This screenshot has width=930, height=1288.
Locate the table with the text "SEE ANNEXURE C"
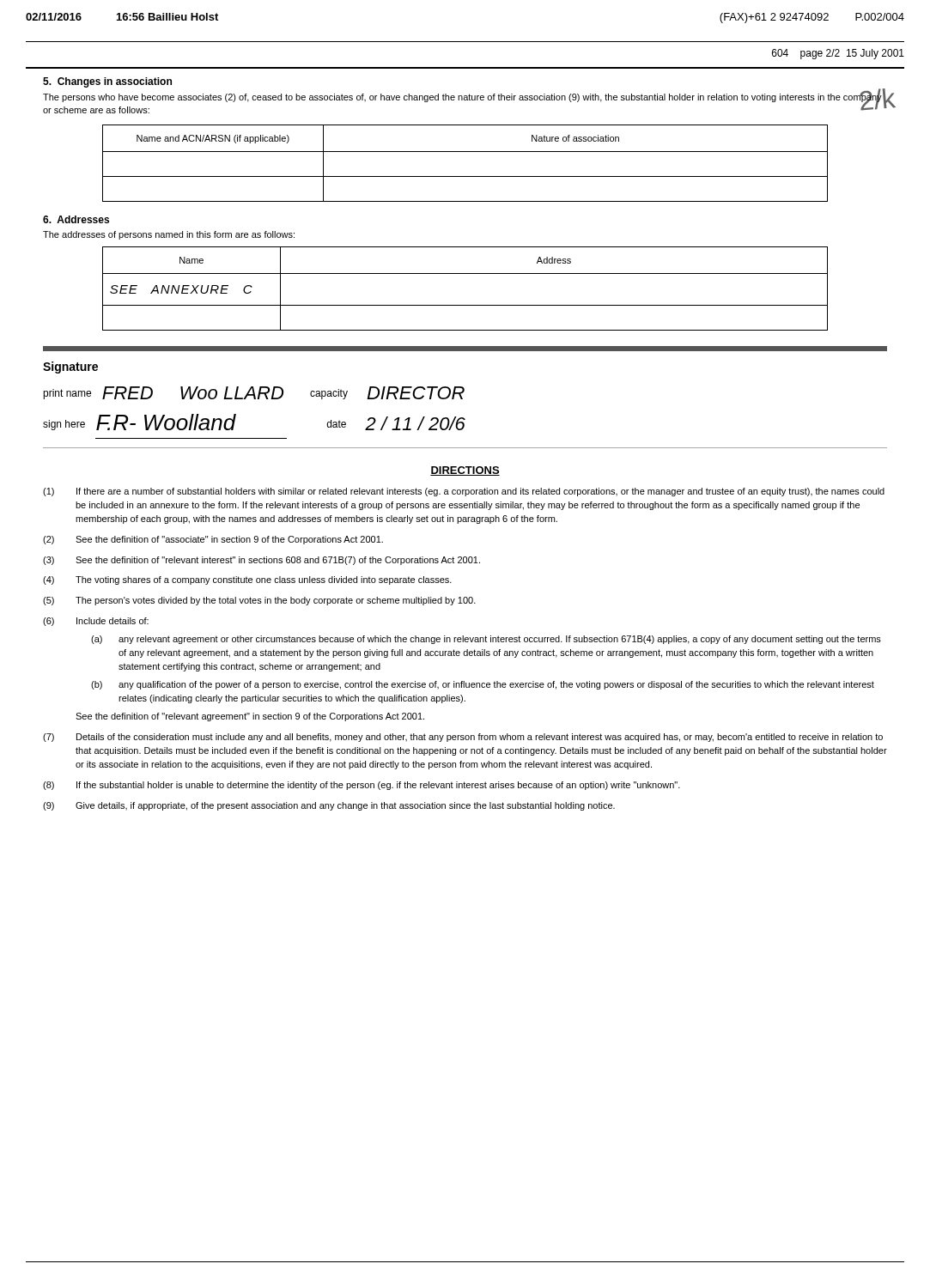coord(465,288)
